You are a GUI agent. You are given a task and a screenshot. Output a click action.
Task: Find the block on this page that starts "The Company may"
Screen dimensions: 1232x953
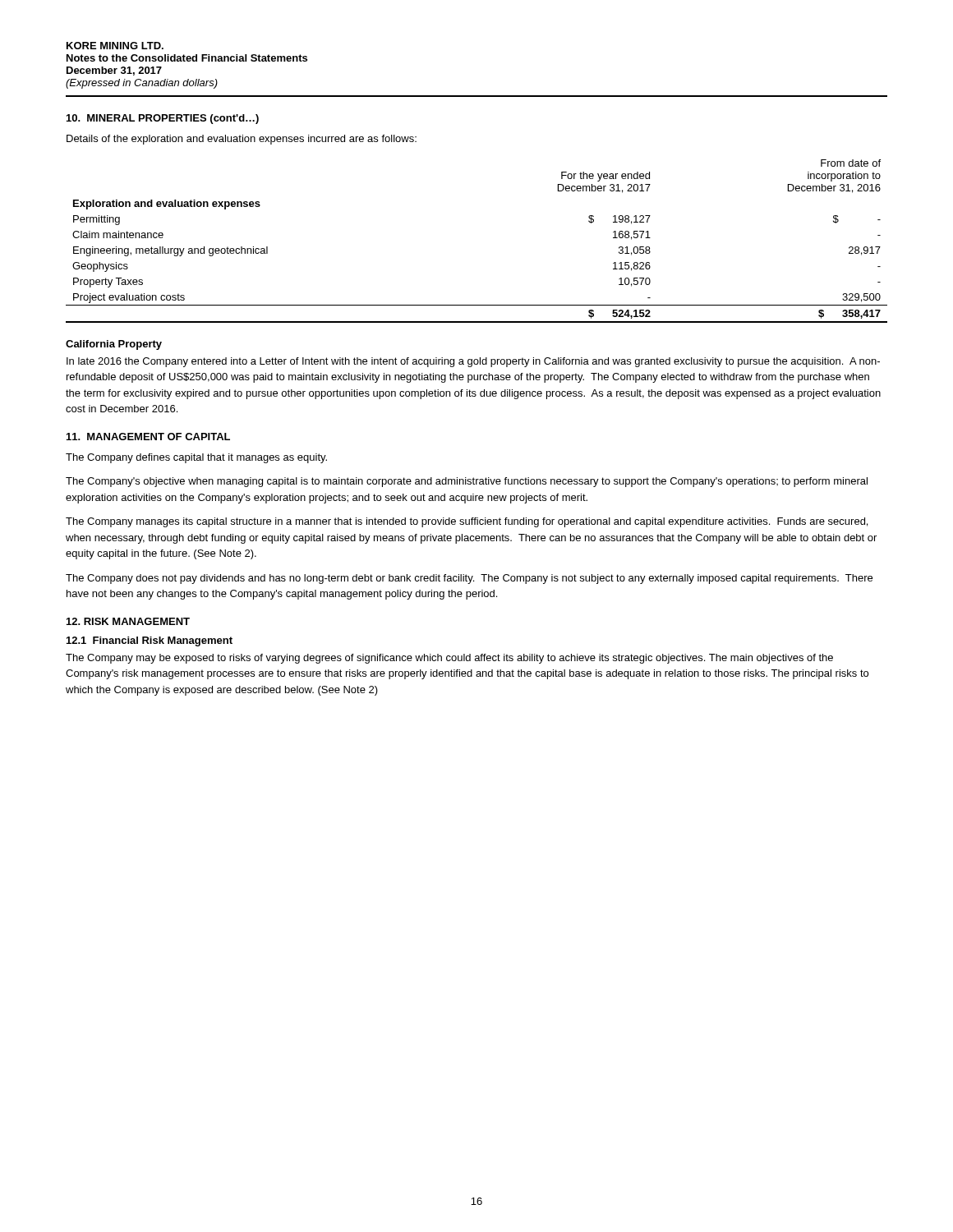pyautogui.click(x=467, y=673)
